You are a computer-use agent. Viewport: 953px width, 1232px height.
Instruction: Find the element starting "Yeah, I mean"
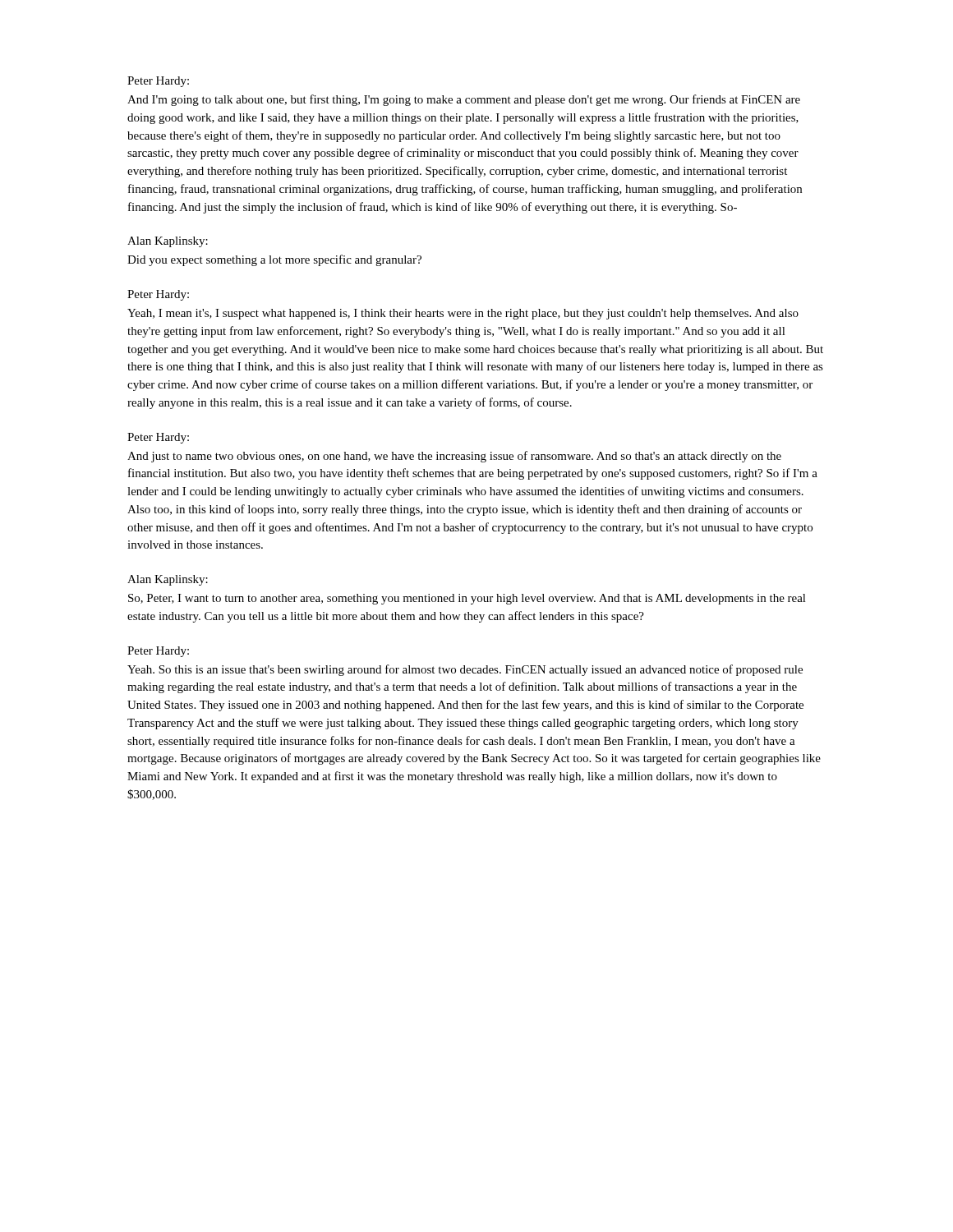(475, 358)
